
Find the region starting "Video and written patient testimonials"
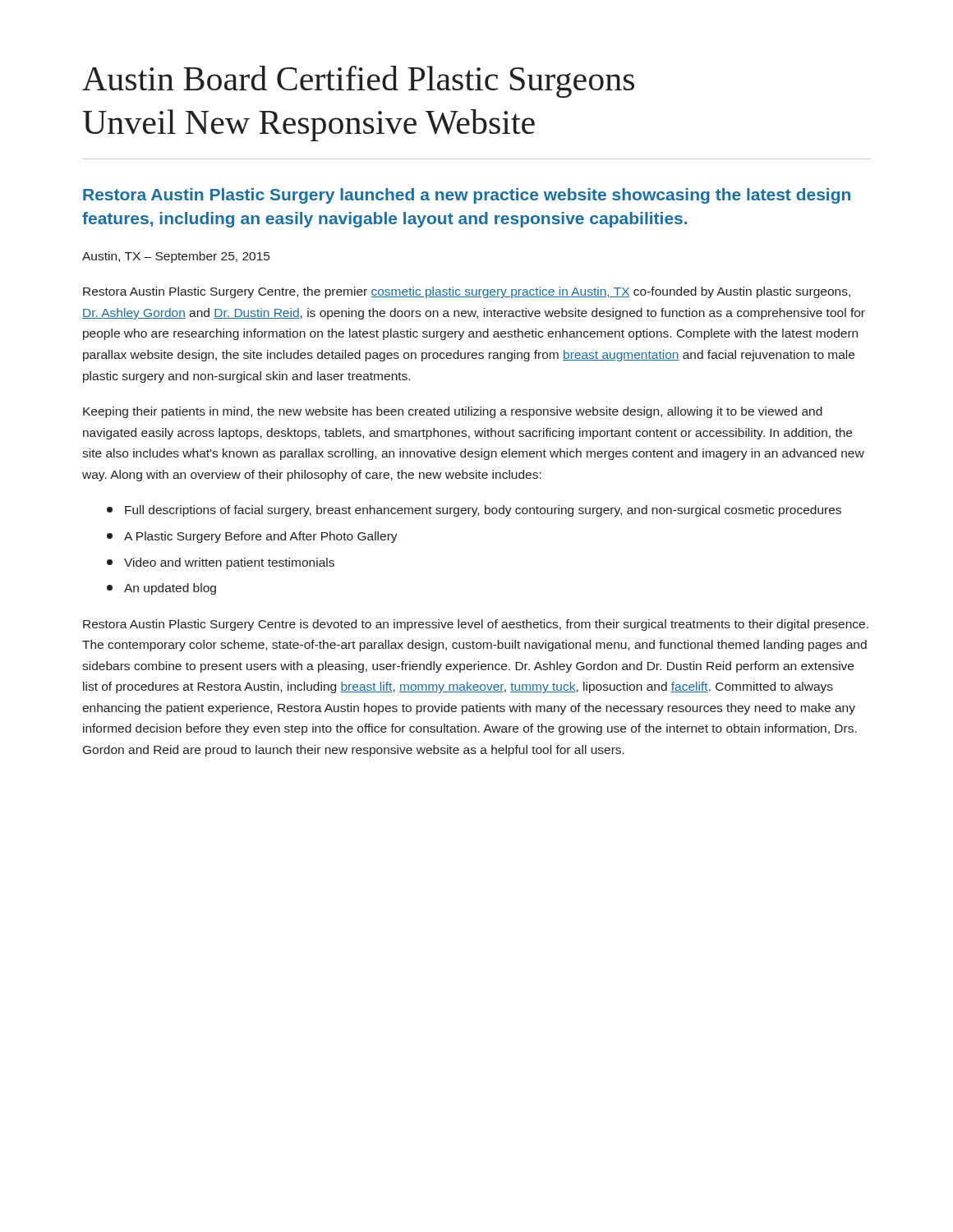(x=221, y=562)
